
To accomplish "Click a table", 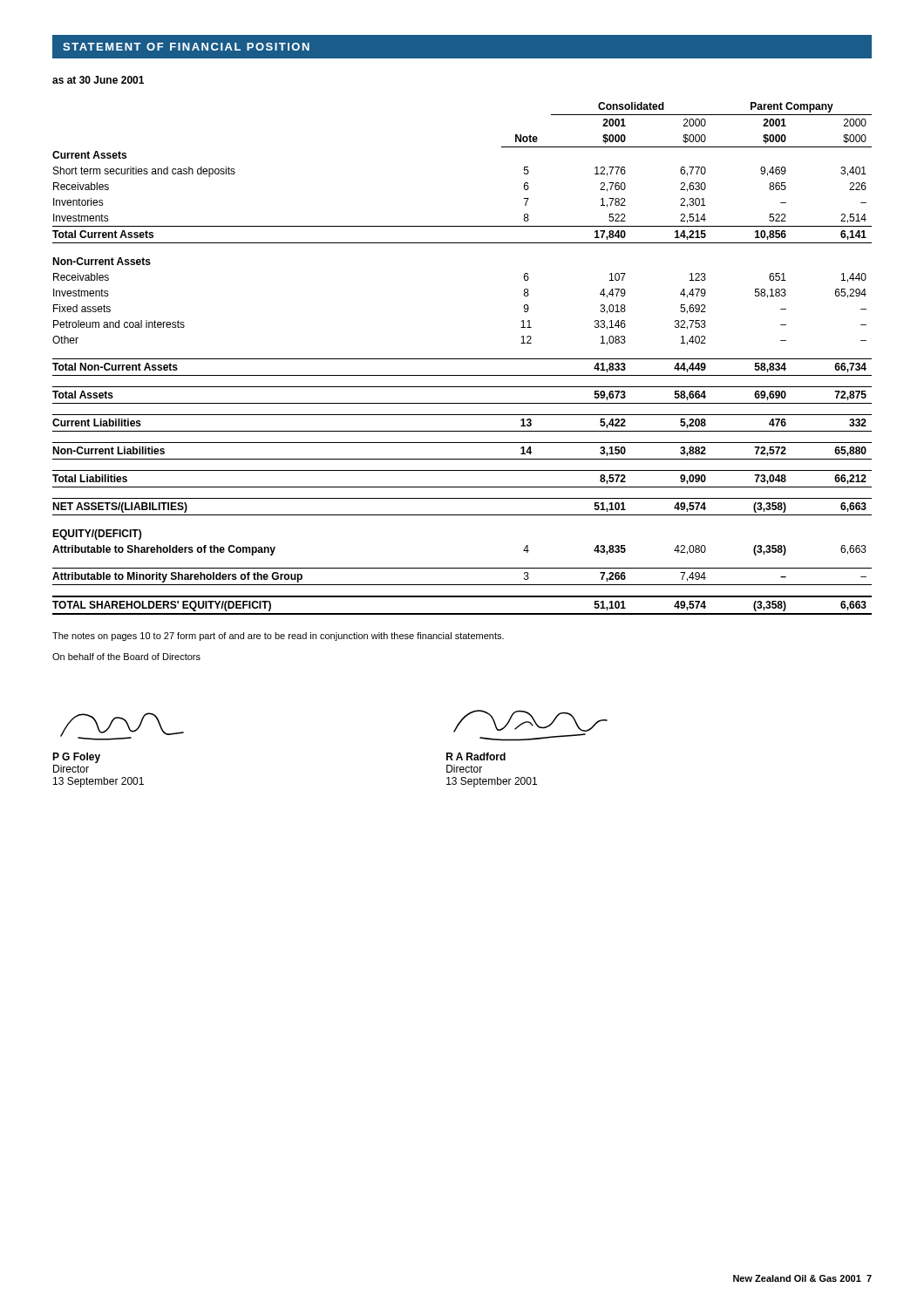I will pyautogui.click(x=462, y=356).
